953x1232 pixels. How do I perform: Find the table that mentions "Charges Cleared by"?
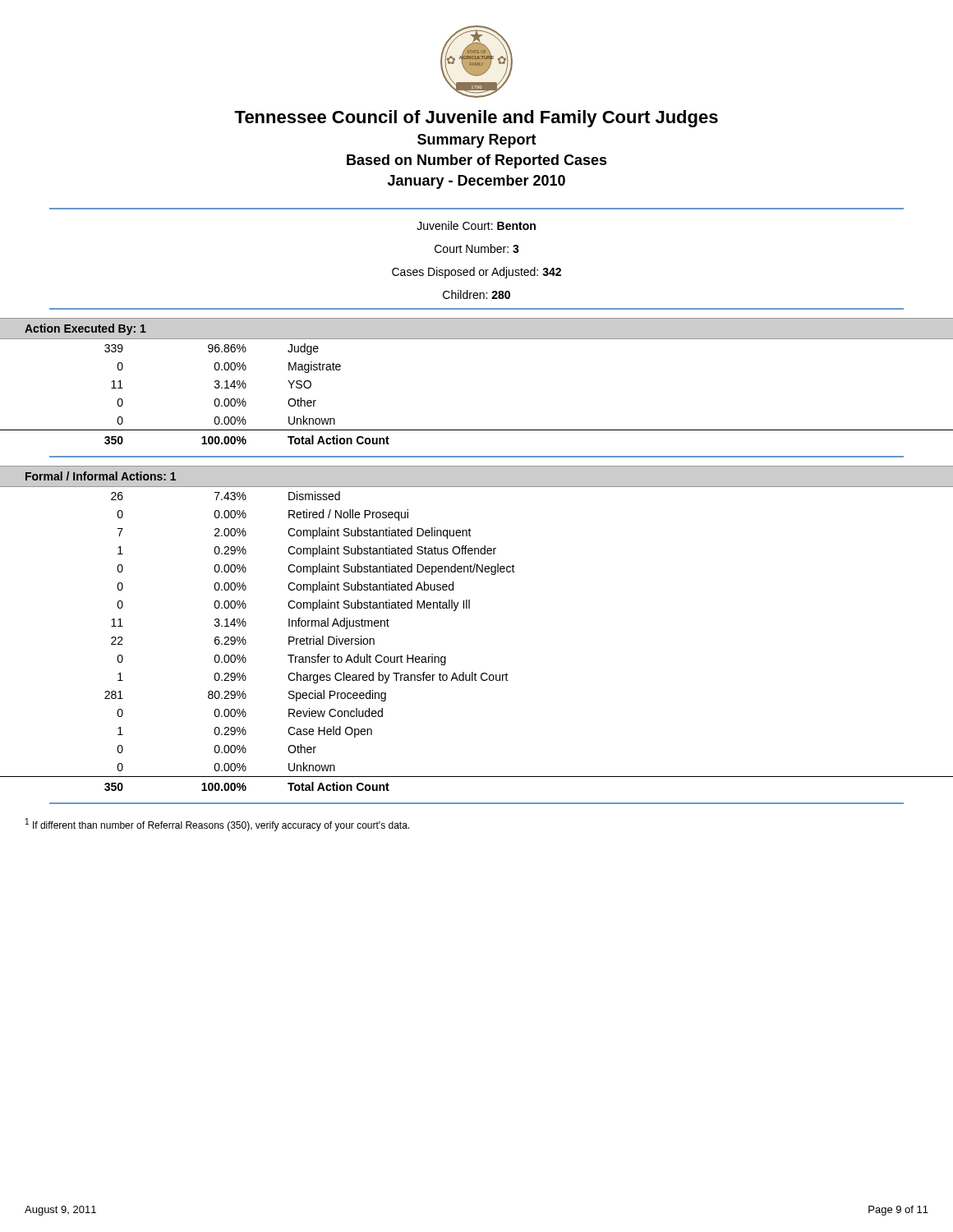pos(476,641)
